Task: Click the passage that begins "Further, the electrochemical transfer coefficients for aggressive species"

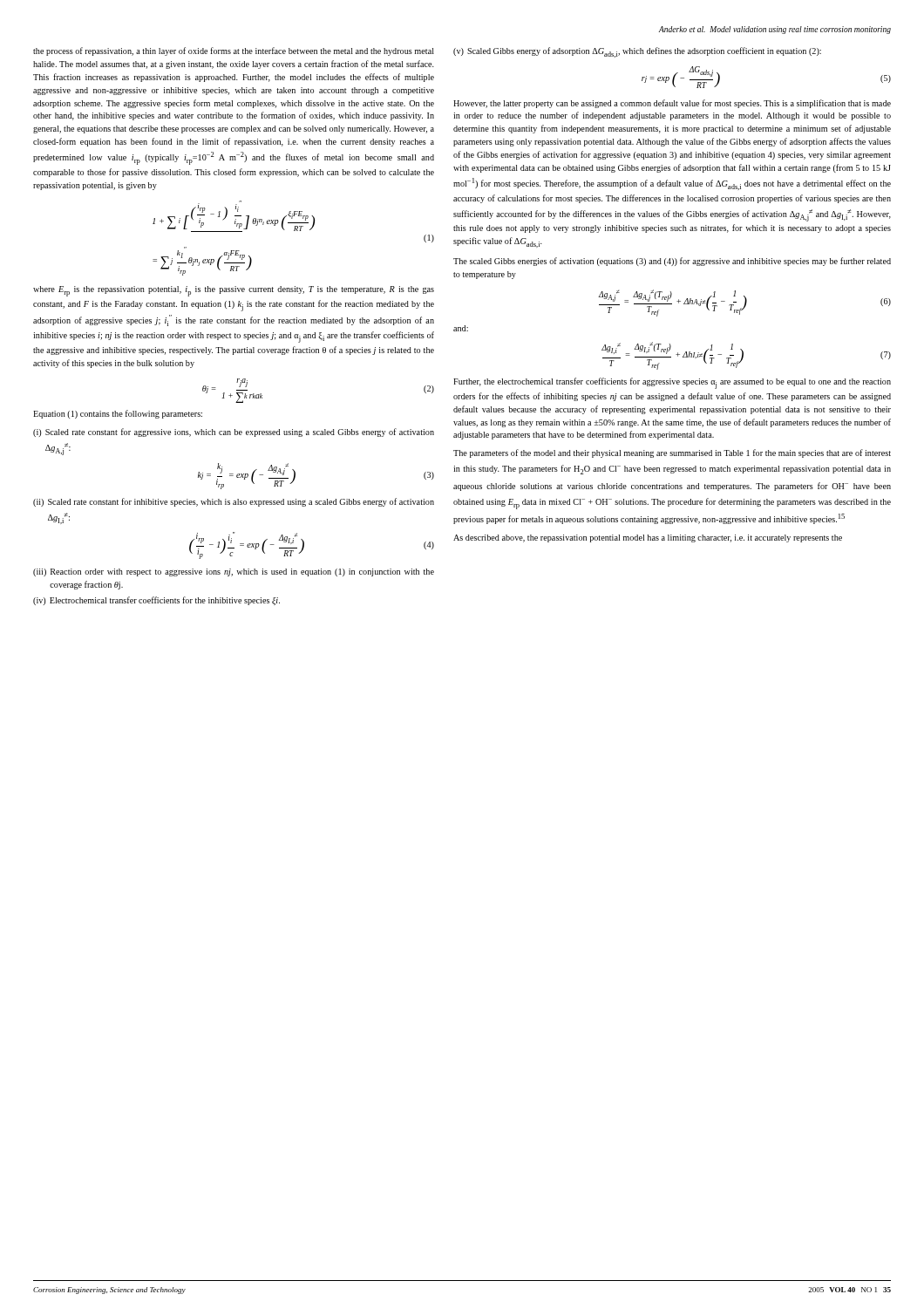Action: (x=672, y=409)
